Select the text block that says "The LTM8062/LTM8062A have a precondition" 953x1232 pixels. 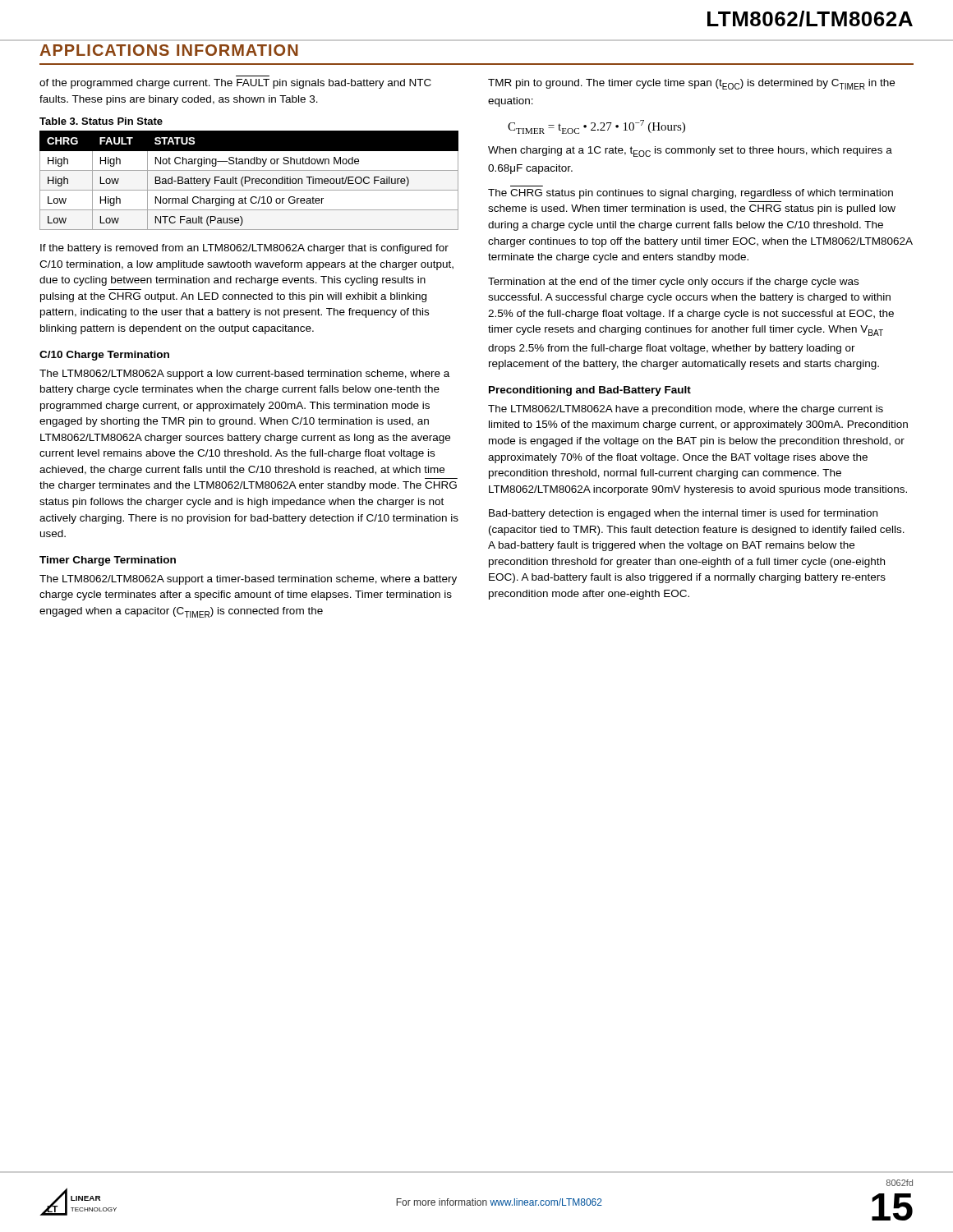point(701,449)
